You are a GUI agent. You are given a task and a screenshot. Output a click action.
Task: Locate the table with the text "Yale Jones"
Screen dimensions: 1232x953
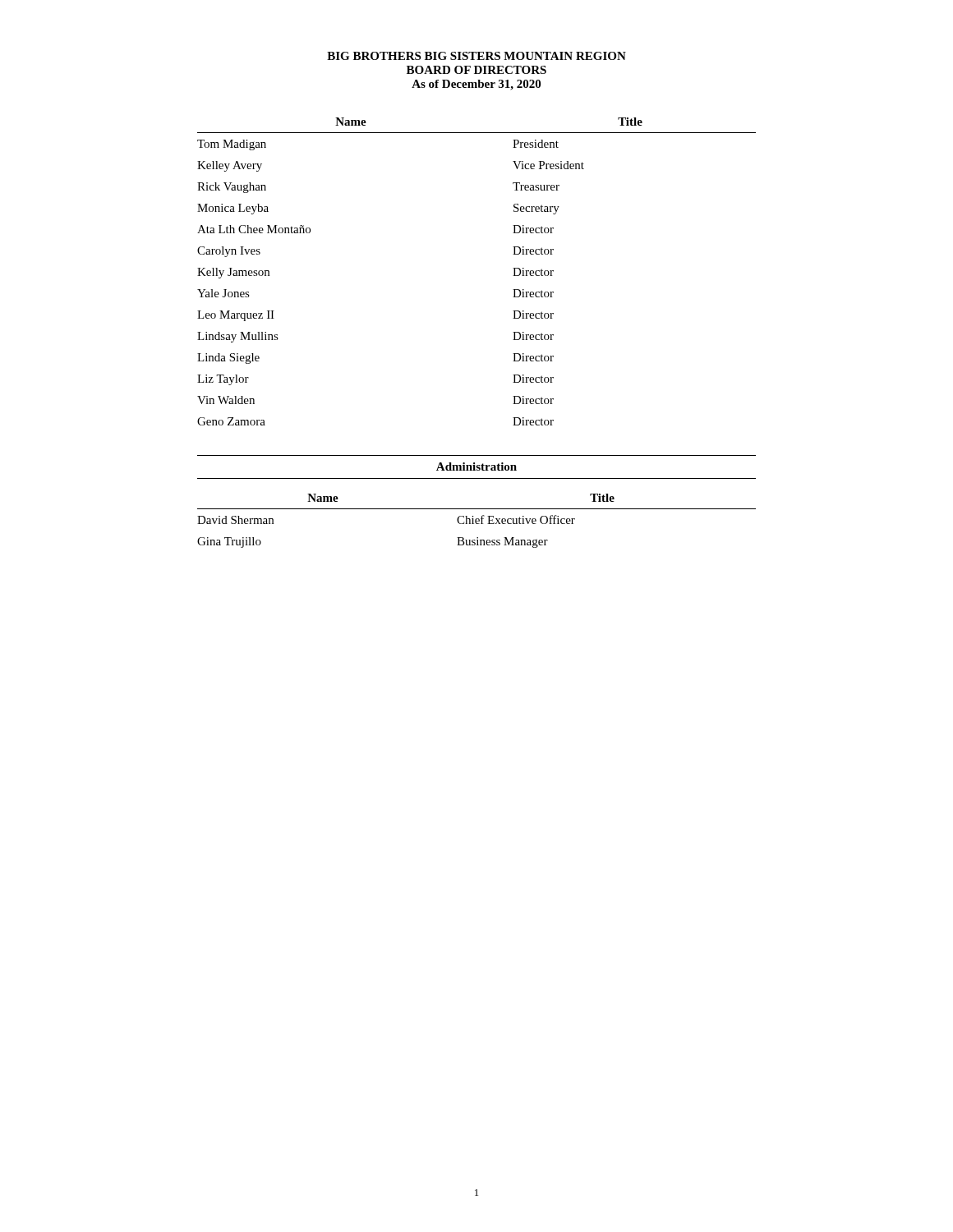click(x=476, y=273)
